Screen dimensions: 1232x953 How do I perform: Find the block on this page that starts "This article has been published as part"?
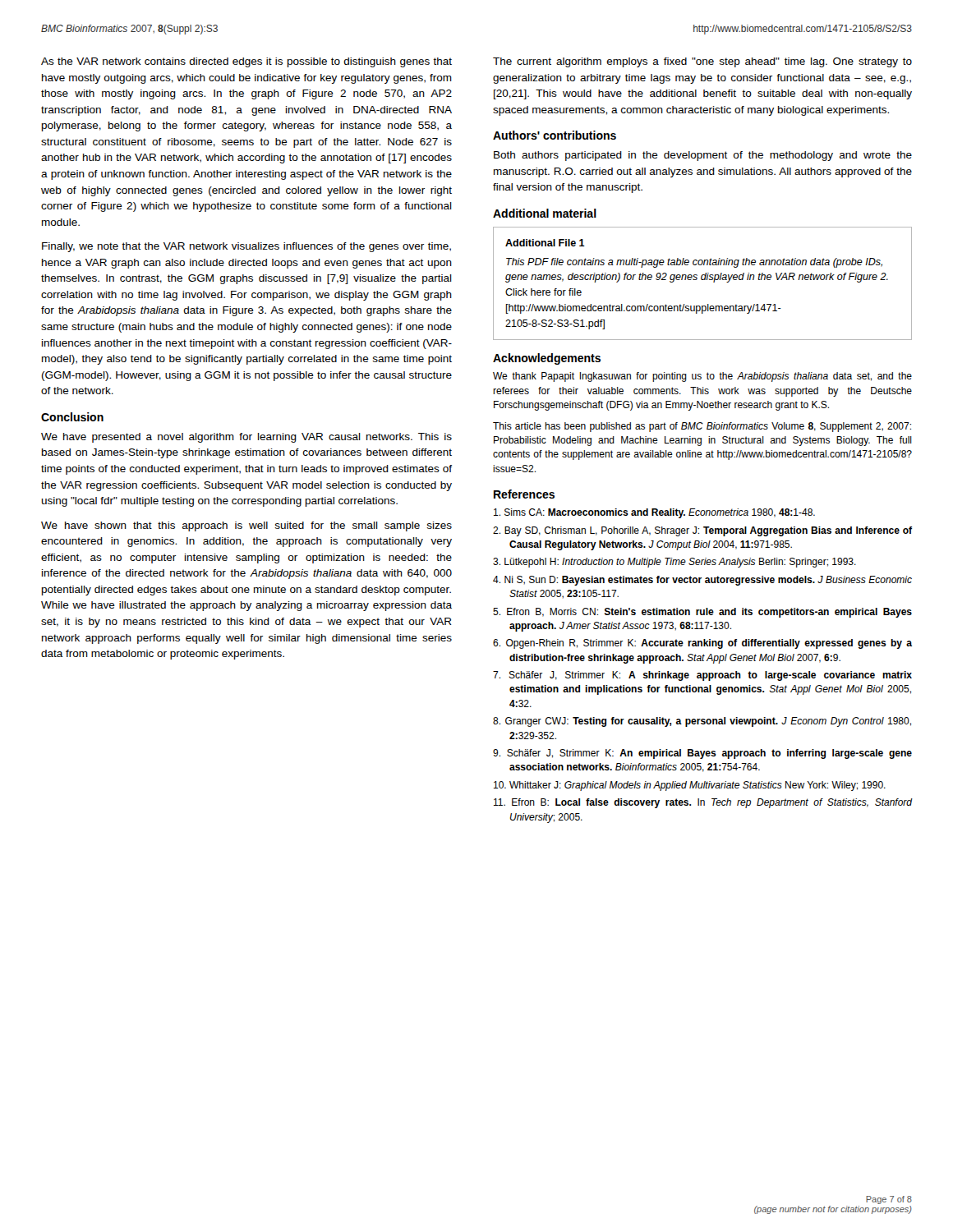pyautogui.click(x=702, y=448)
